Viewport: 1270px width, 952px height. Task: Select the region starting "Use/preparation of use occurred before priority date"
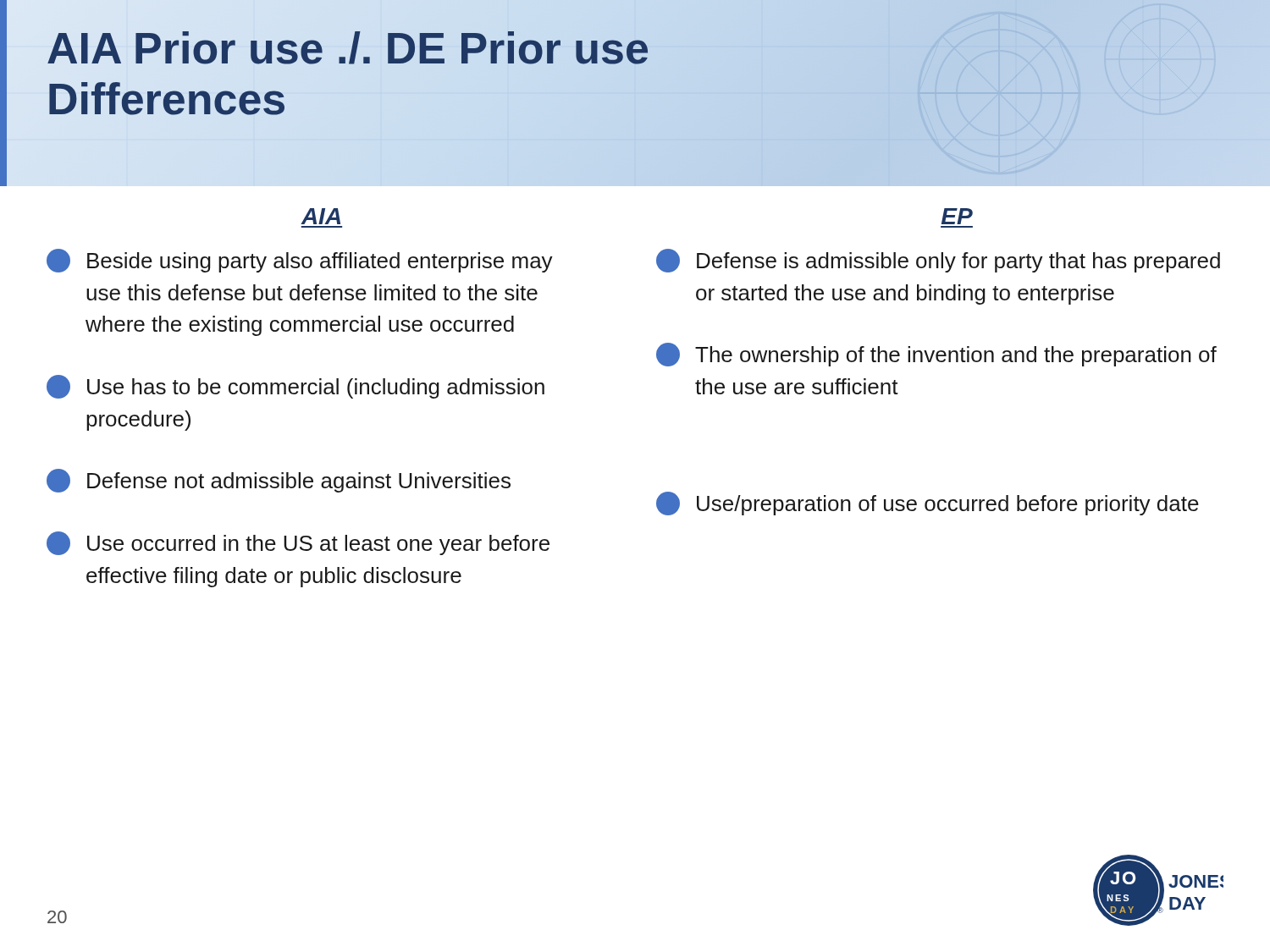coord(944,504)
